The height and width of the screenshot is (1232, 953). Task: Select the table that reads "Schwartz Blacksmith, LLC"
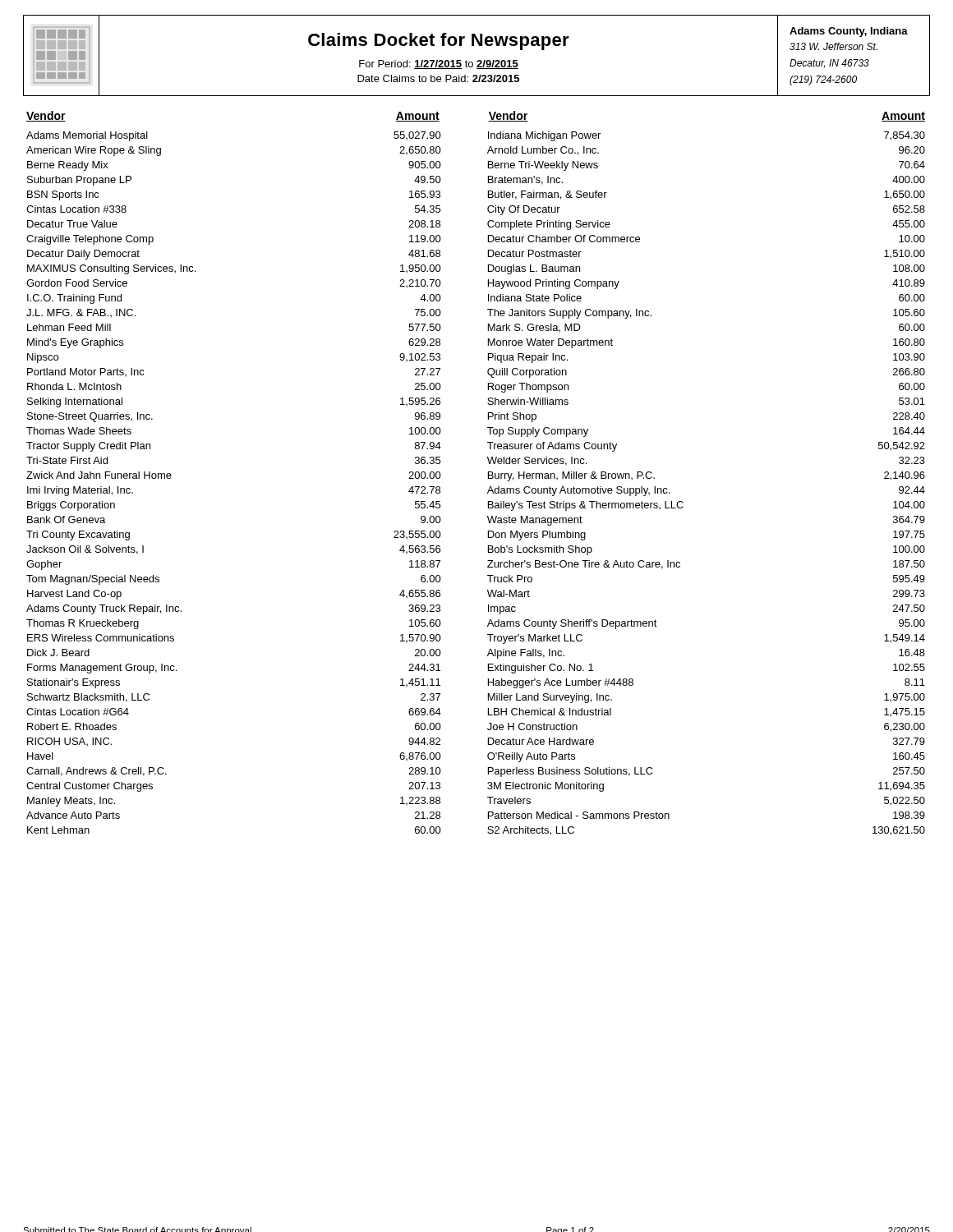(476, 473)
